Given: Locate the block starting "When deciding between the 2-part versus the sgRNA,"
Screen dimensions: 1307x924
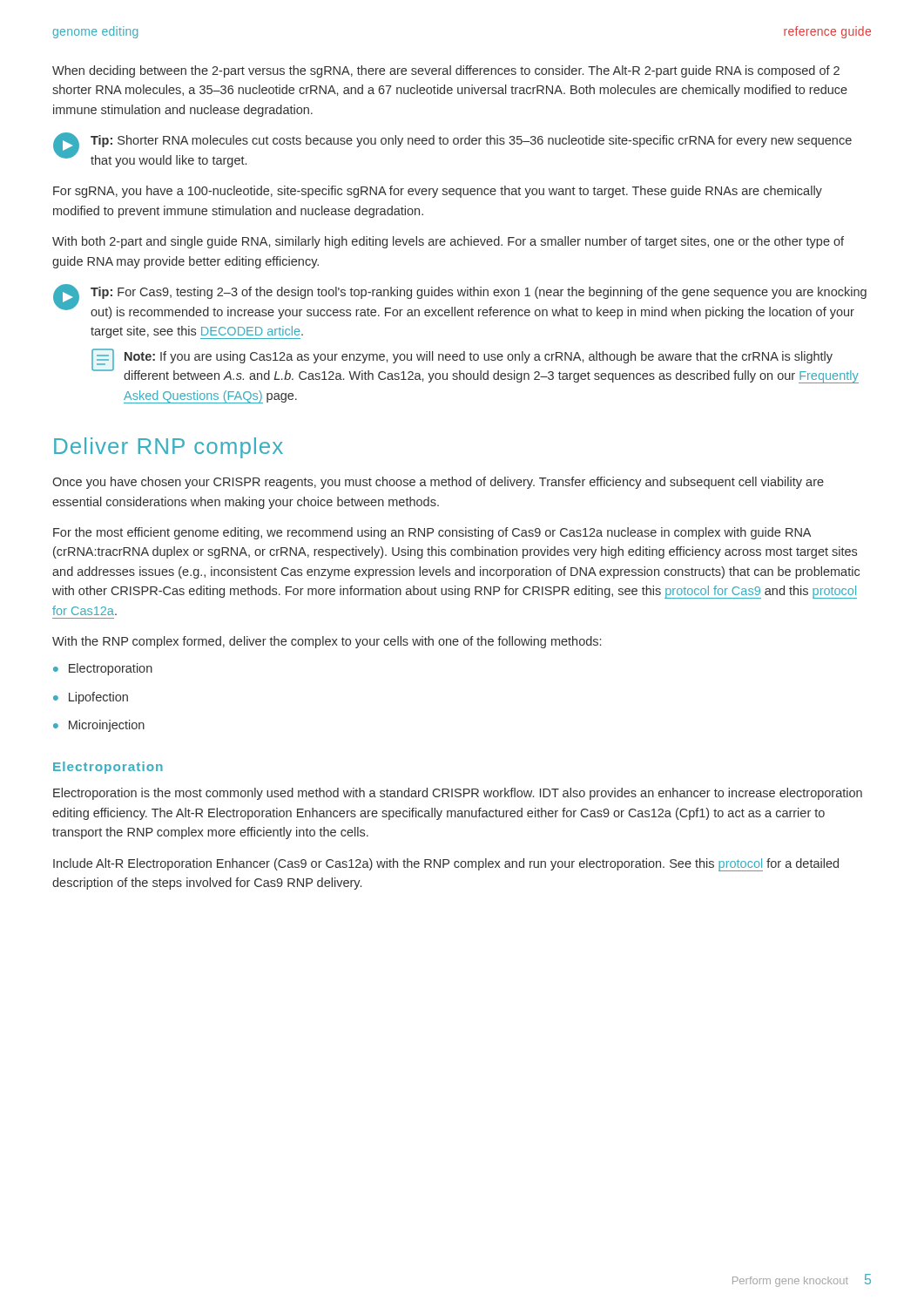Looking at the screenshot, I should (x=450, y=90).
